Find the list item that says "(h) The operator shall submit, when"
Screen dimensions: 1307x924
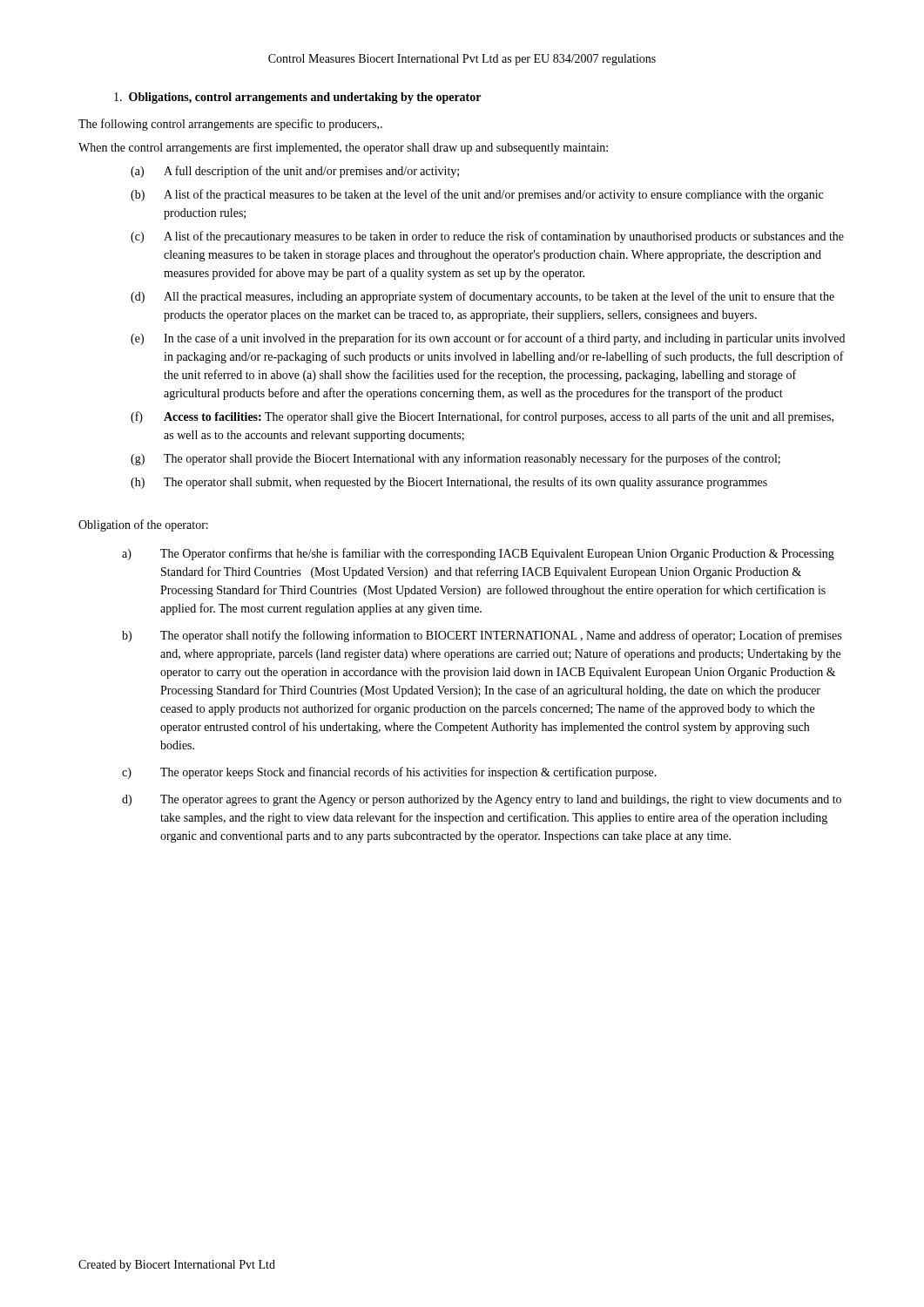[462, 482]
